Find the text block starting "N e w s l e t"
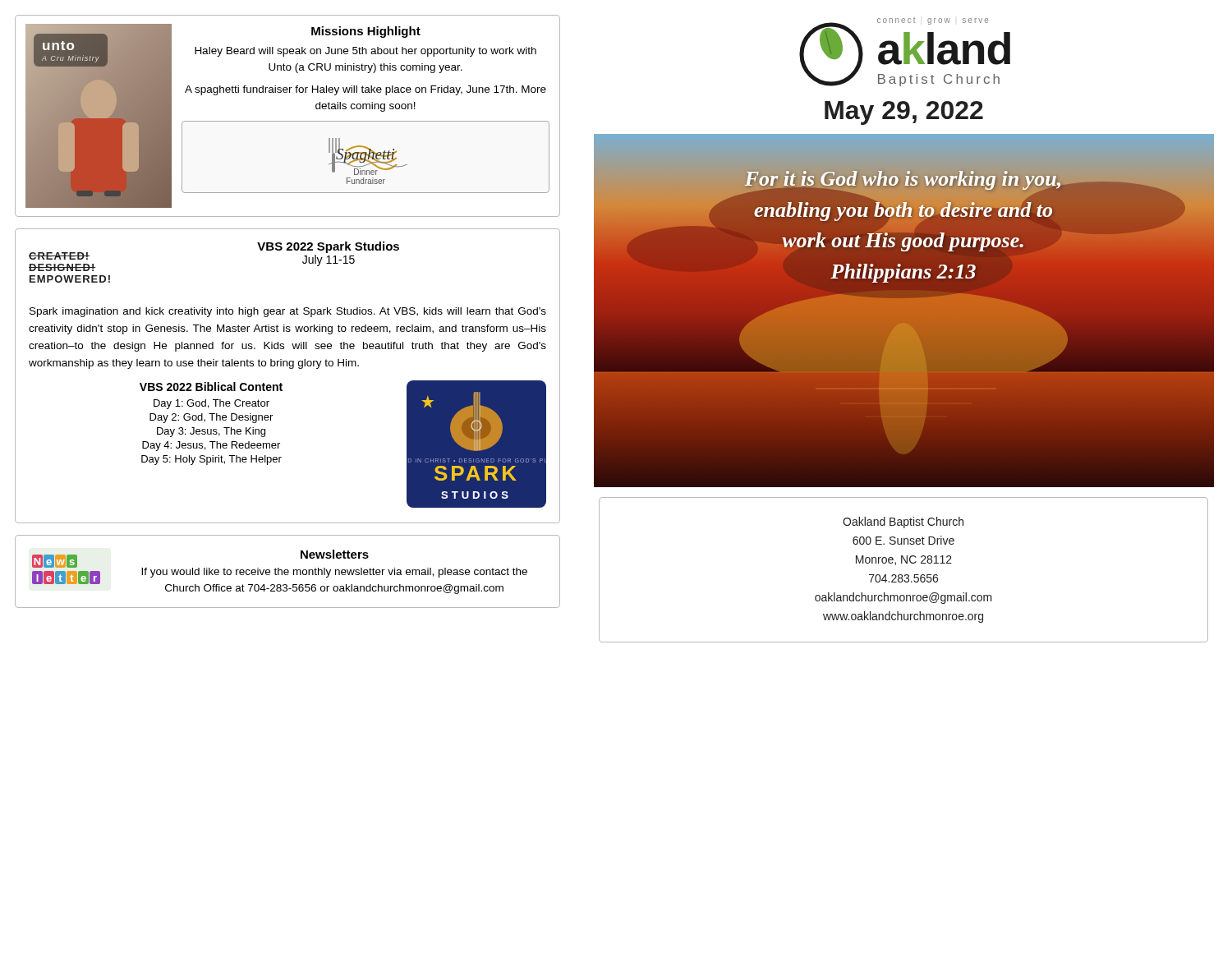This screenshot has height=953, width=1232. tap(287, 571)
